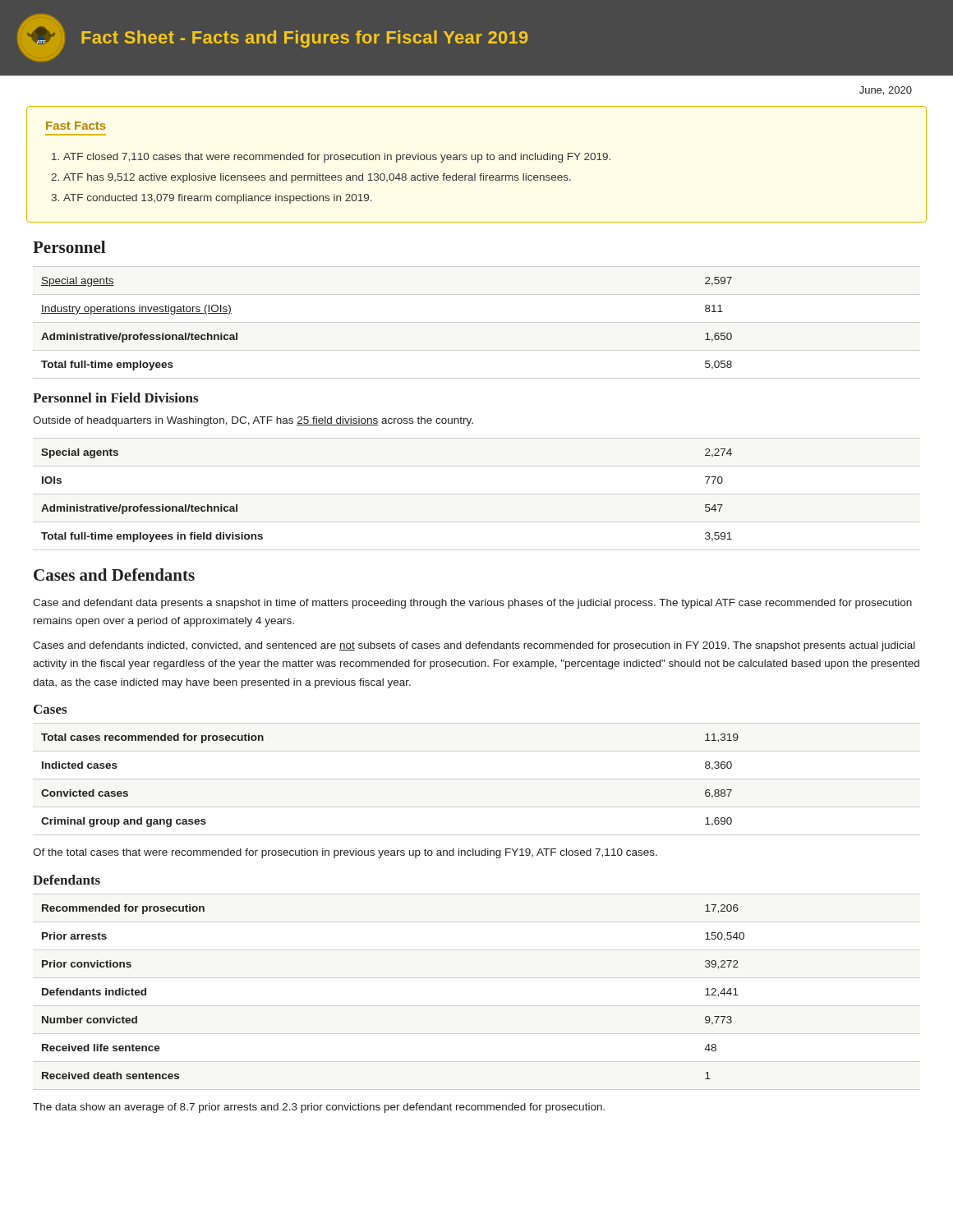Find the table that mentions "Indicted cases"
The height and width of the screenshot is (1232, 953).
tap(476, 779)
